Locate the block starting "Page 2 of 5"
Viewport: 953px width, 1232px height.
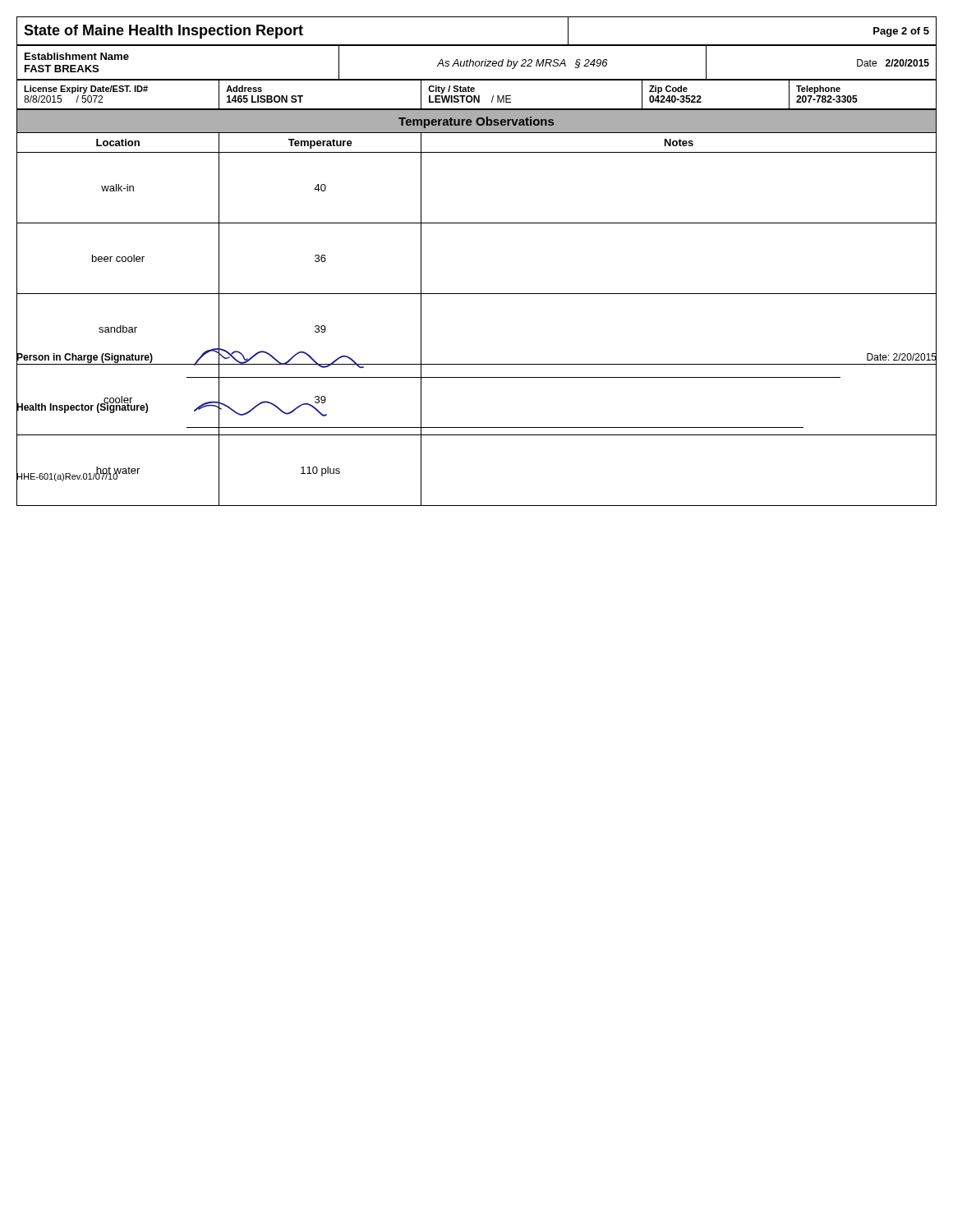pos(901,32)
